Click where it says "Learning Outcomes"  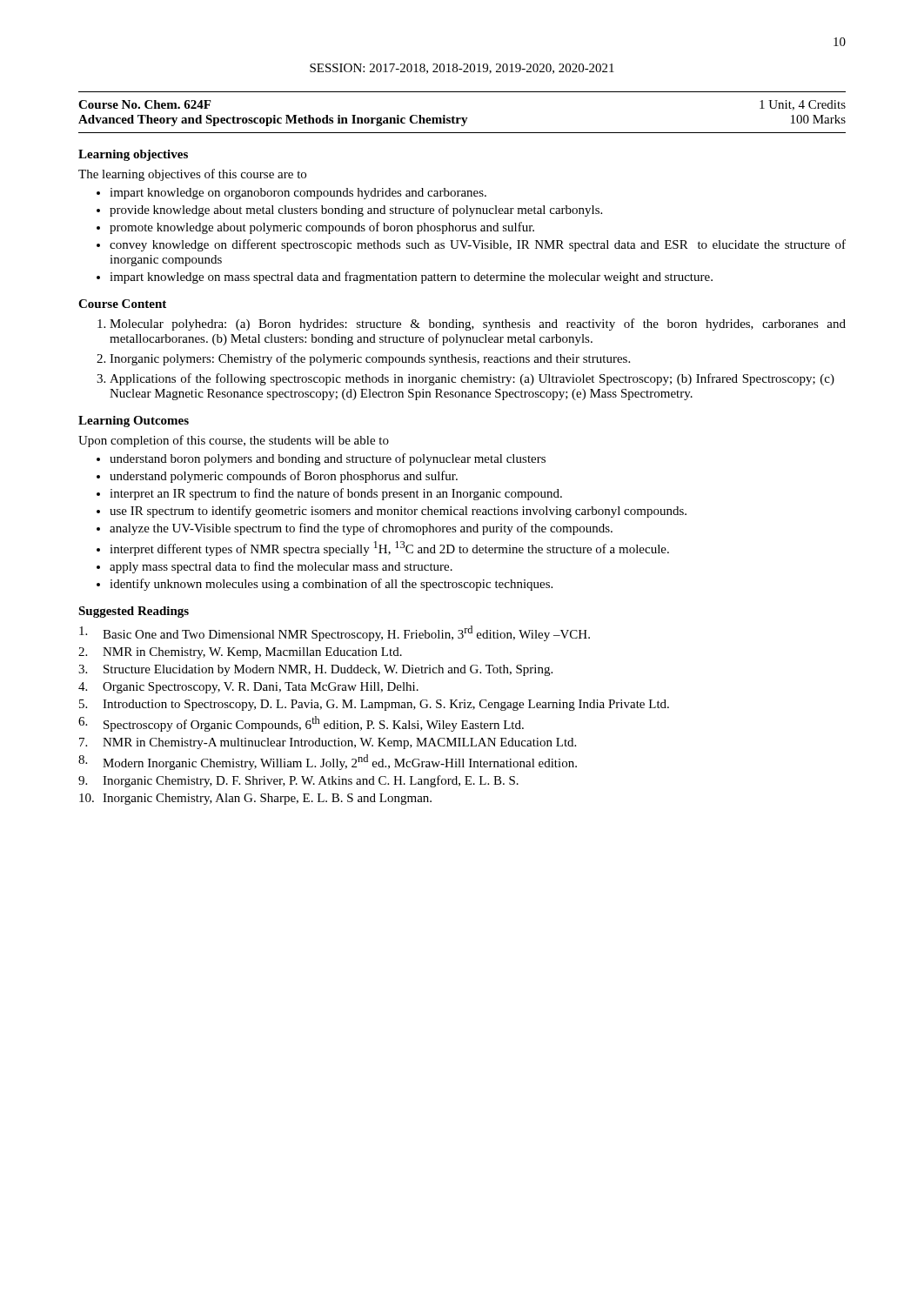click(x=134, y=420)
